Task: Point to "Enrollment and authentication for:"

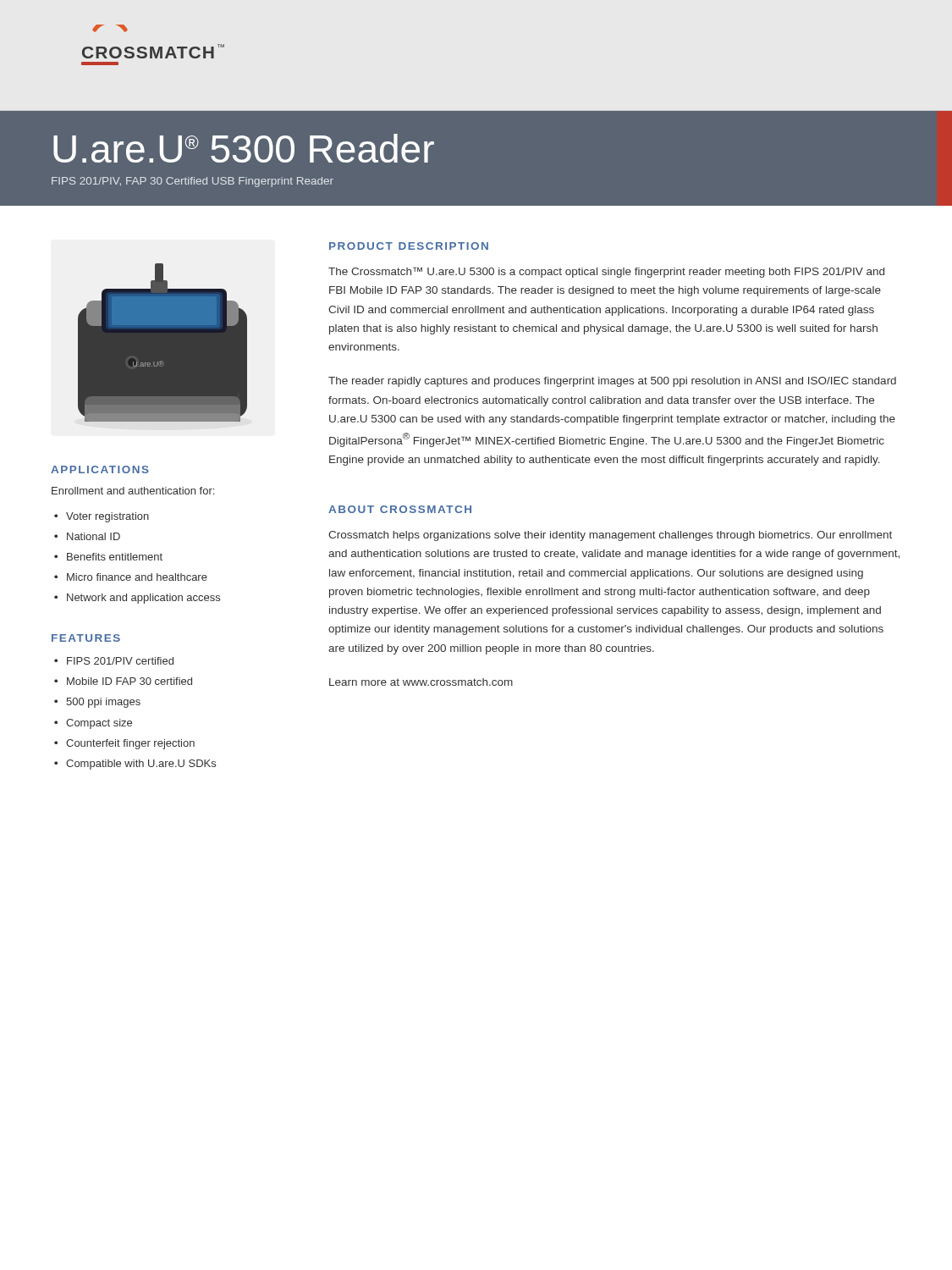Action: [133, 491]
